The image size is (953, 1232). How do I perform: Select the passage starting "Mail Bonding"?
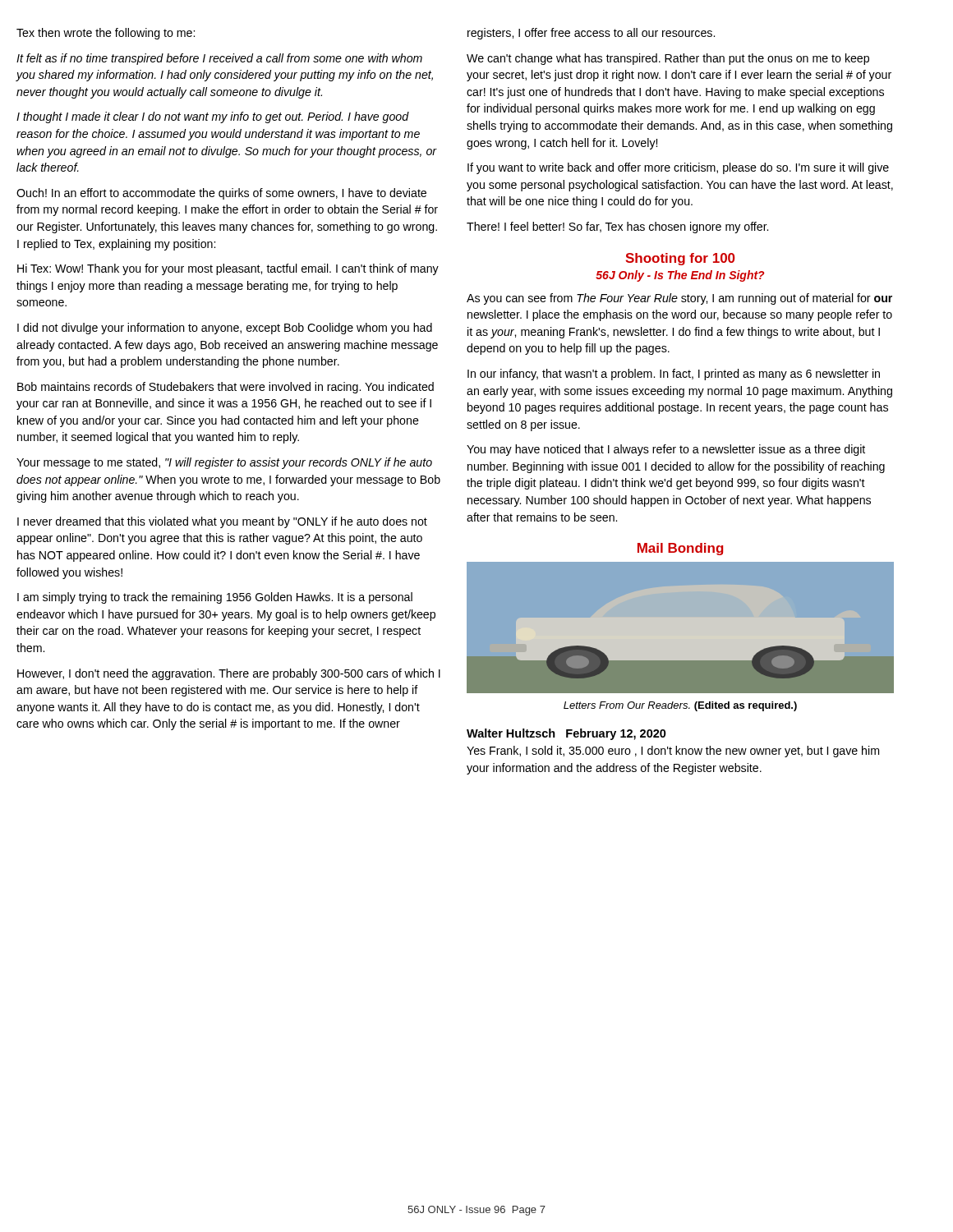point(680,549)
